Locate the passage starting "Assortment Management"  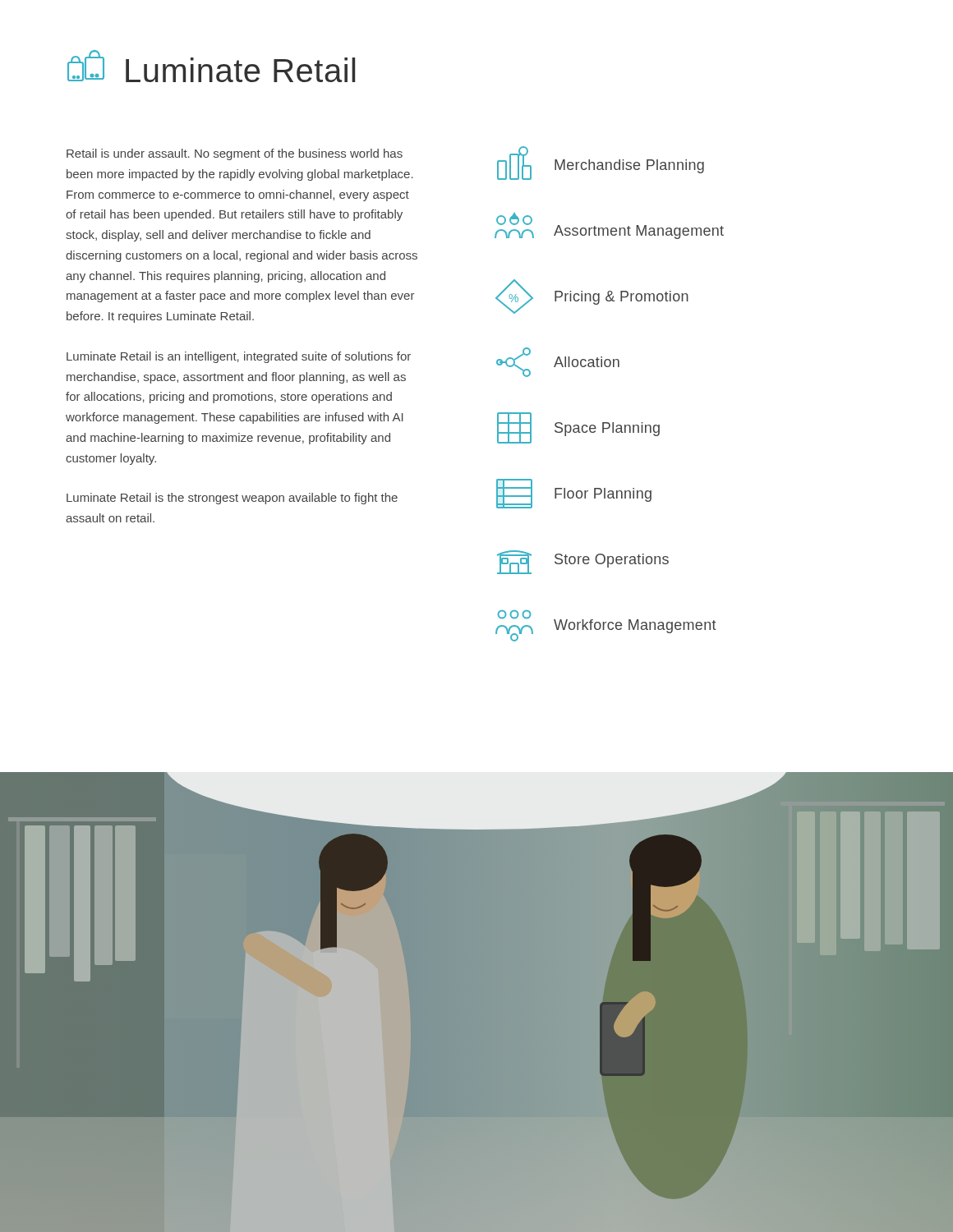point(608,231)
